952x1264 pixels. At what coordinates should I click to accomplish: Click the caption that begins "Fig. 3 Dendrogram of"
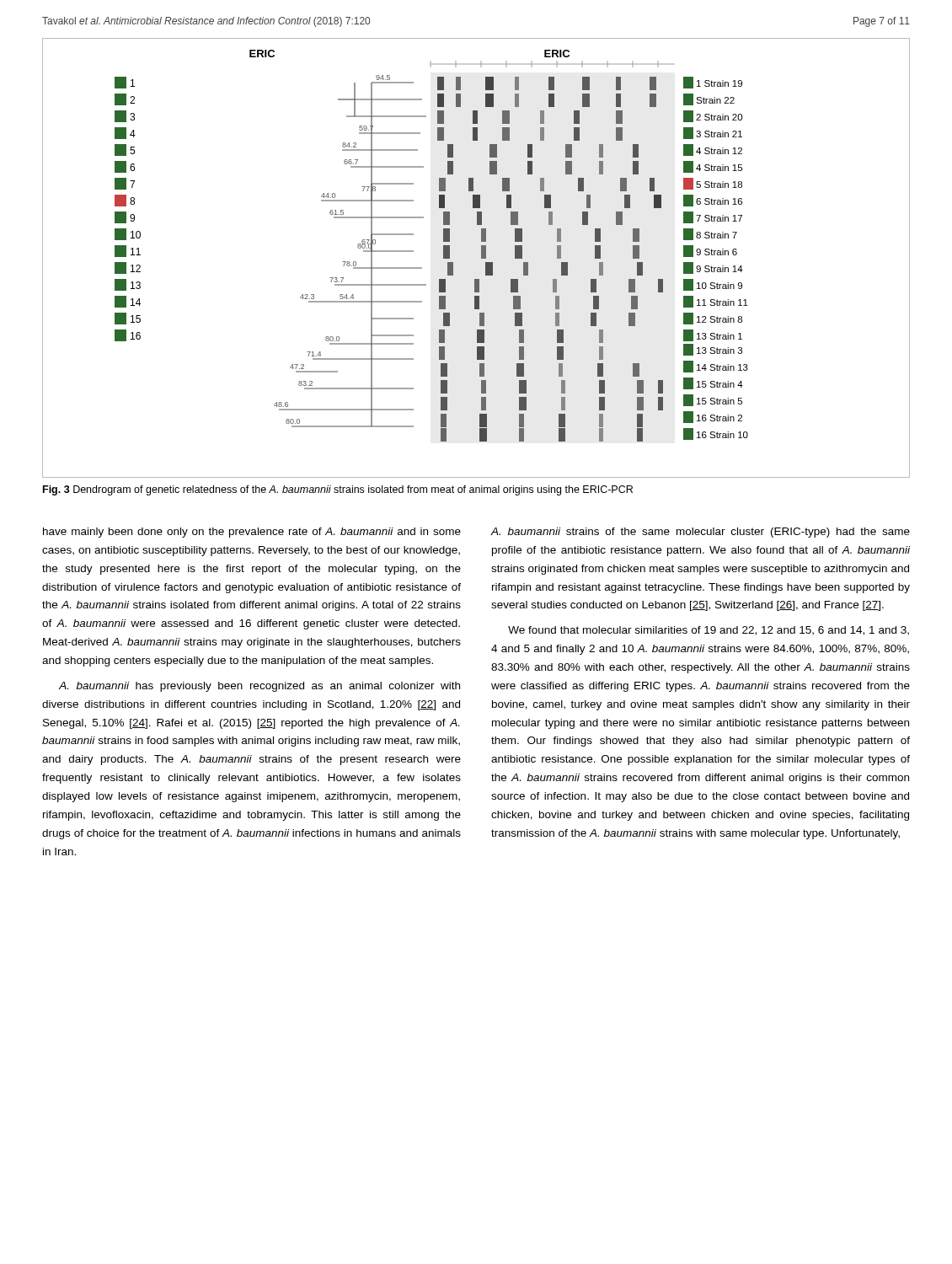pyautogui.click(x=338, y=490)
